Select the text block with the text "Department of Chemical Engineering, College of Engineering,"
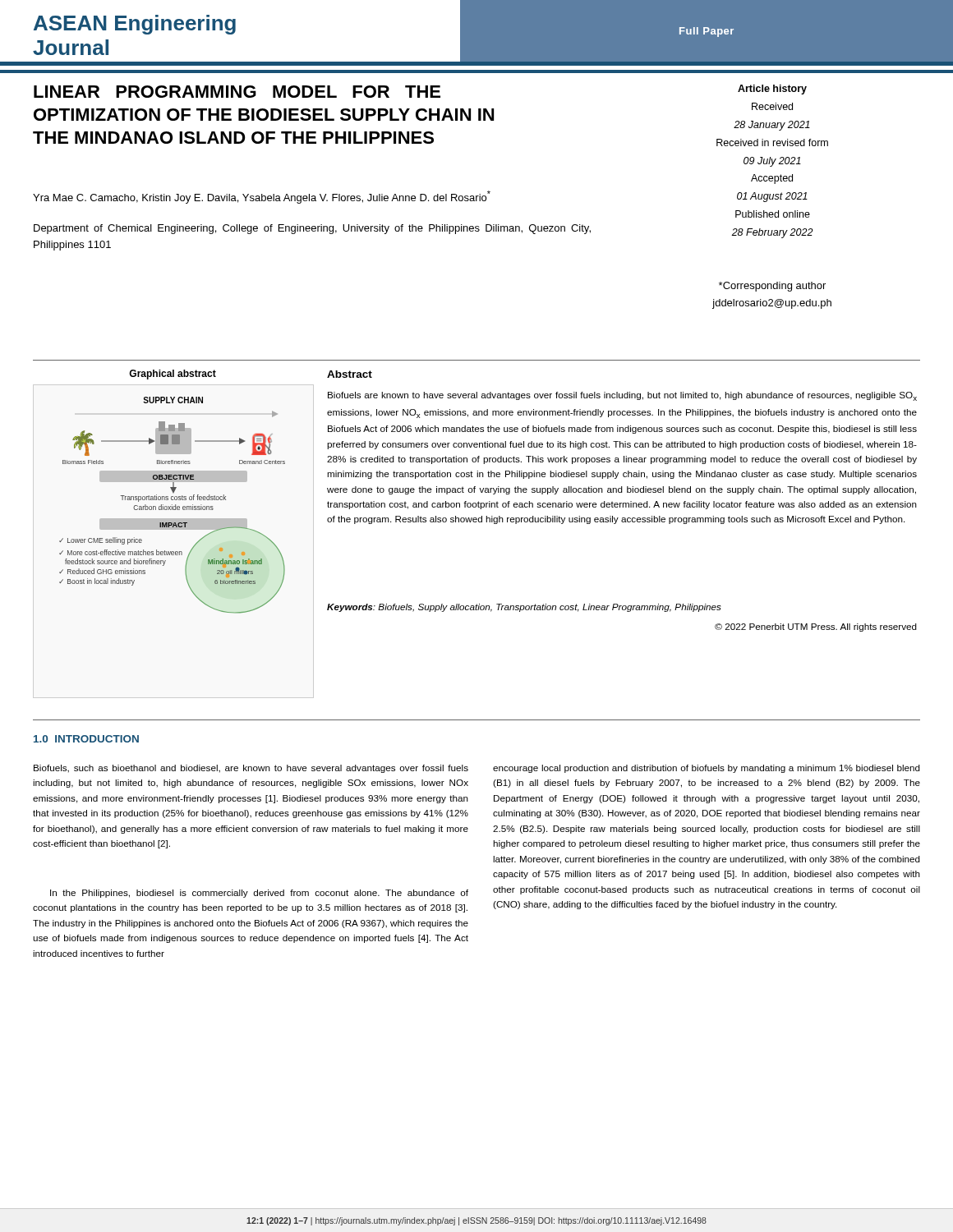The image size is (953, 1232). click(312, 236)
